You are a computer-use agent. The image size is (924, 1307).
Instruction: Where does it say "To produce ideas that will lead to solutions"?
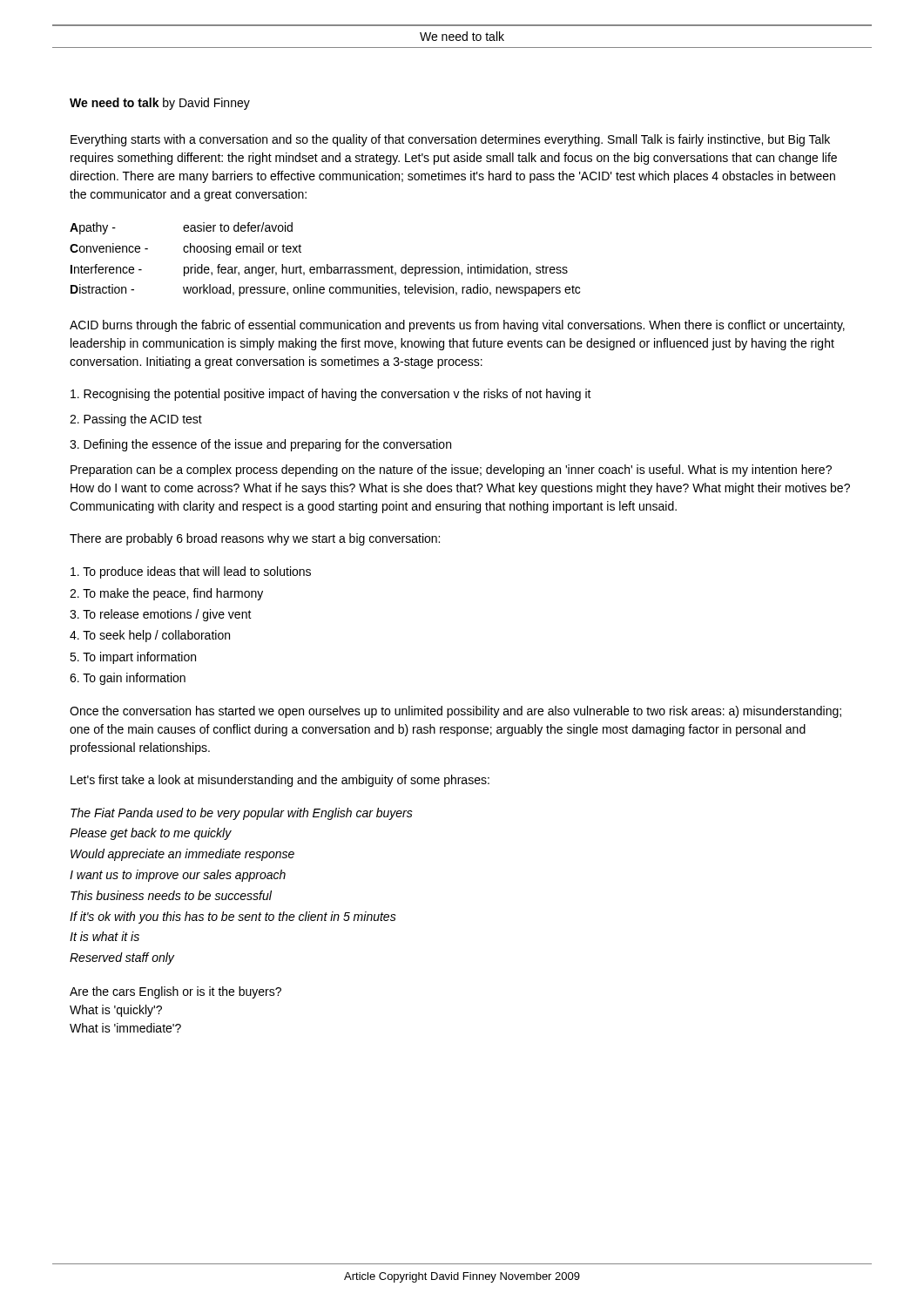[x=191, y=572]
